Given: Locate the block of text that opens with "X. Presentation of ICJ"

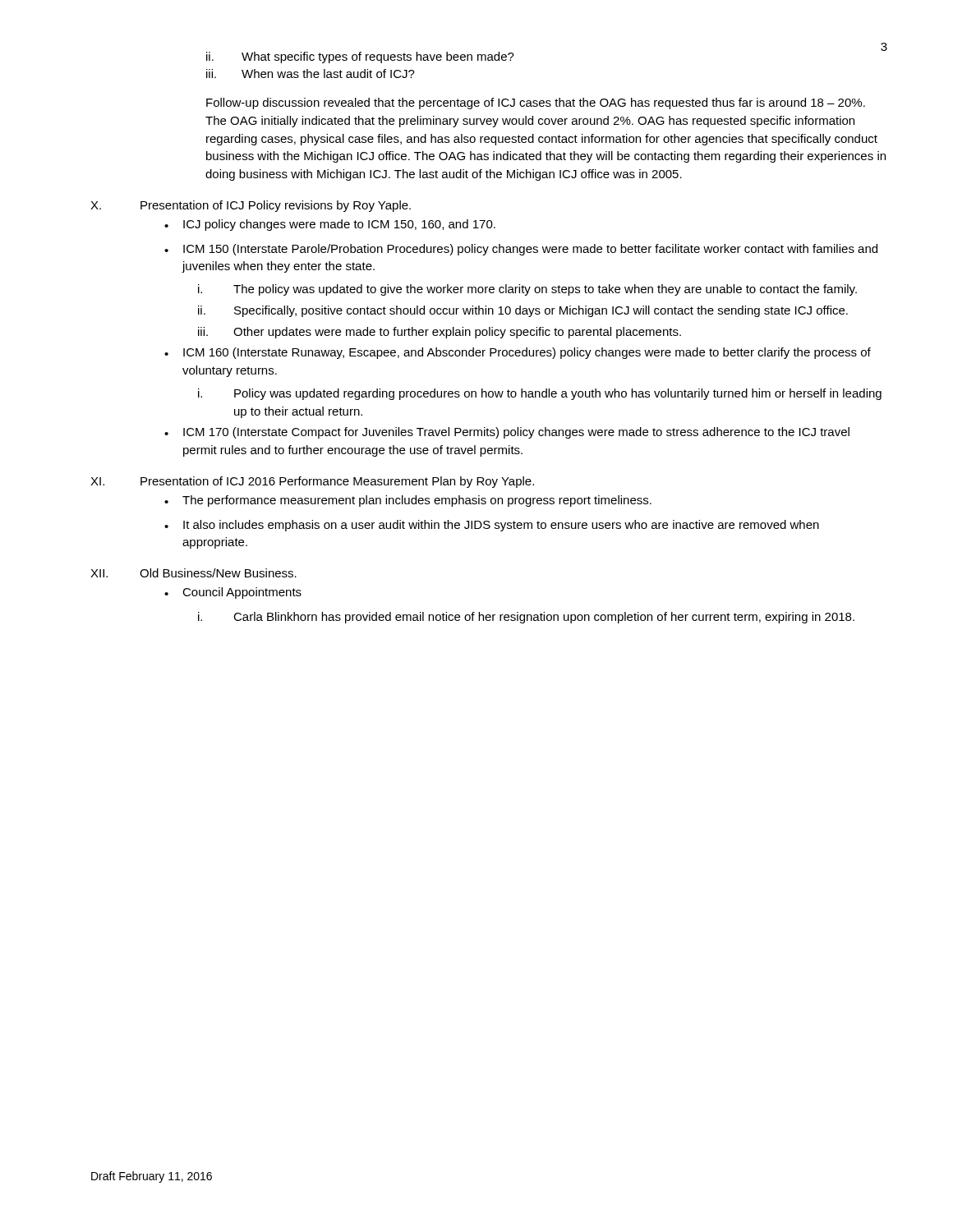Looking at the screenshot, I should click(251, 206).
